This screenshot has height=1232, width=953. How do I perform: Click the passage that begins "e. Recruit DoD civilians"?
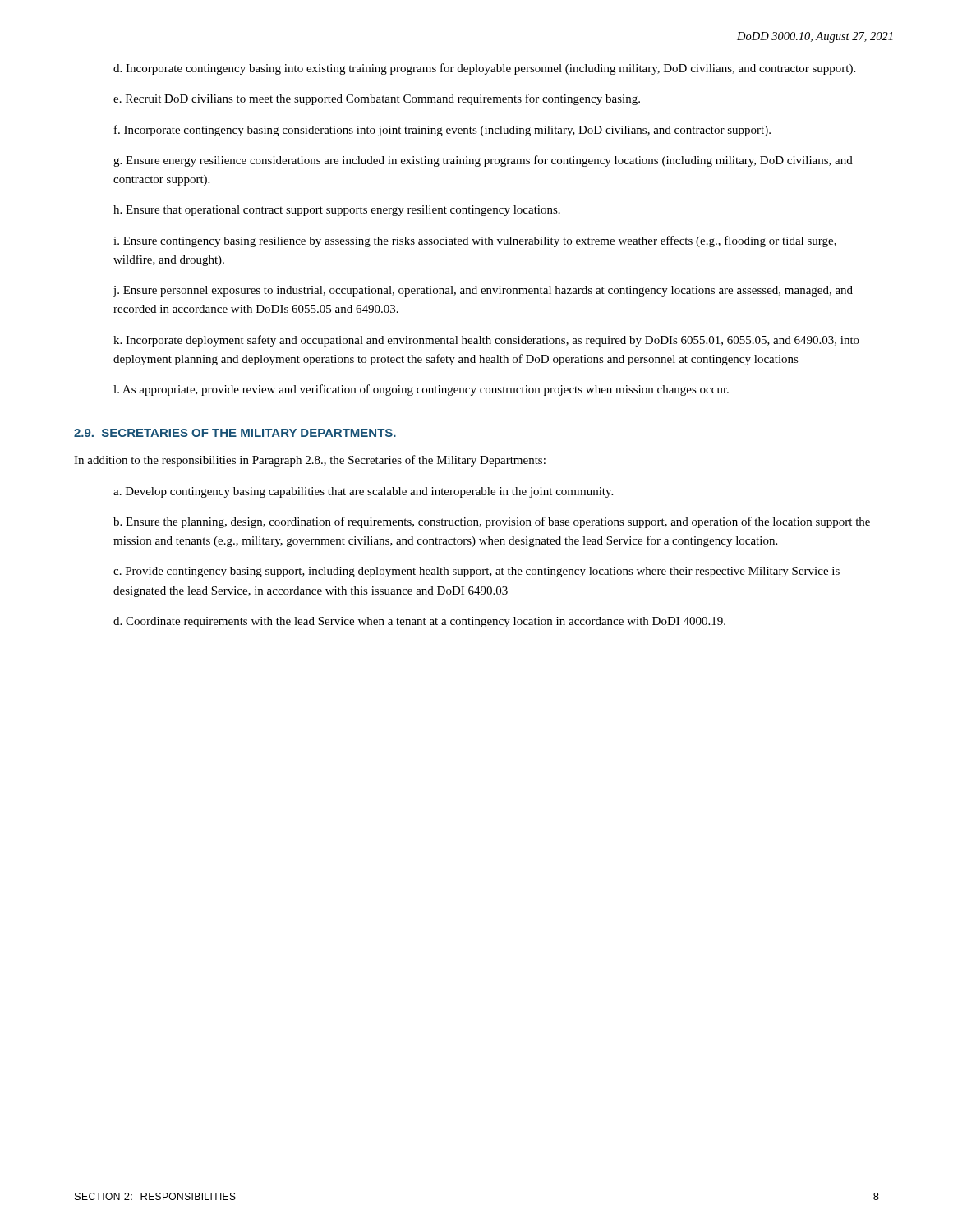pyautogui.click(x=377, y=99)
